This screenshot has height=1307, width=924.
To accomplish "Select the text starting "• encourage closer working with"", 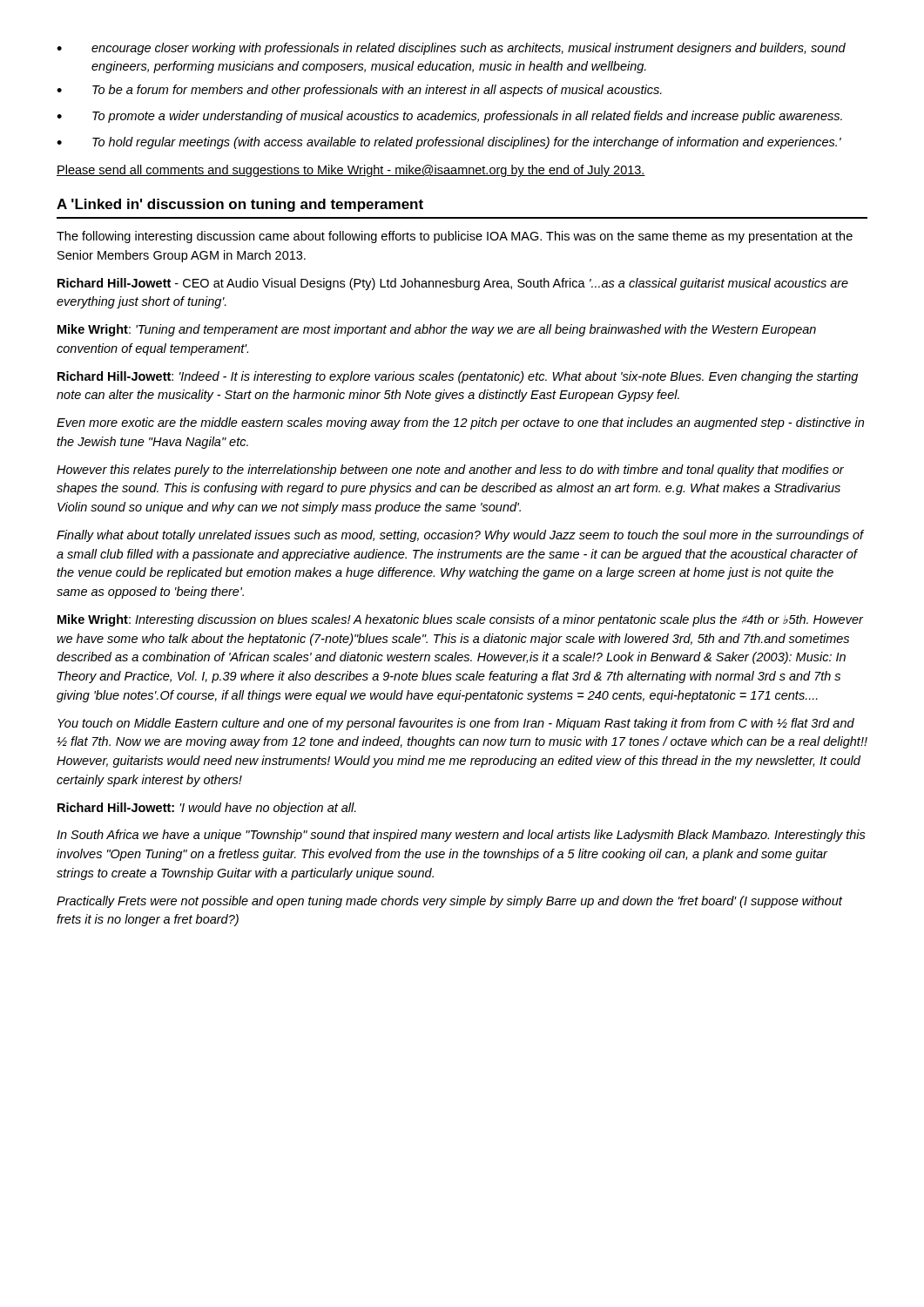I will [x=462, y=58].
